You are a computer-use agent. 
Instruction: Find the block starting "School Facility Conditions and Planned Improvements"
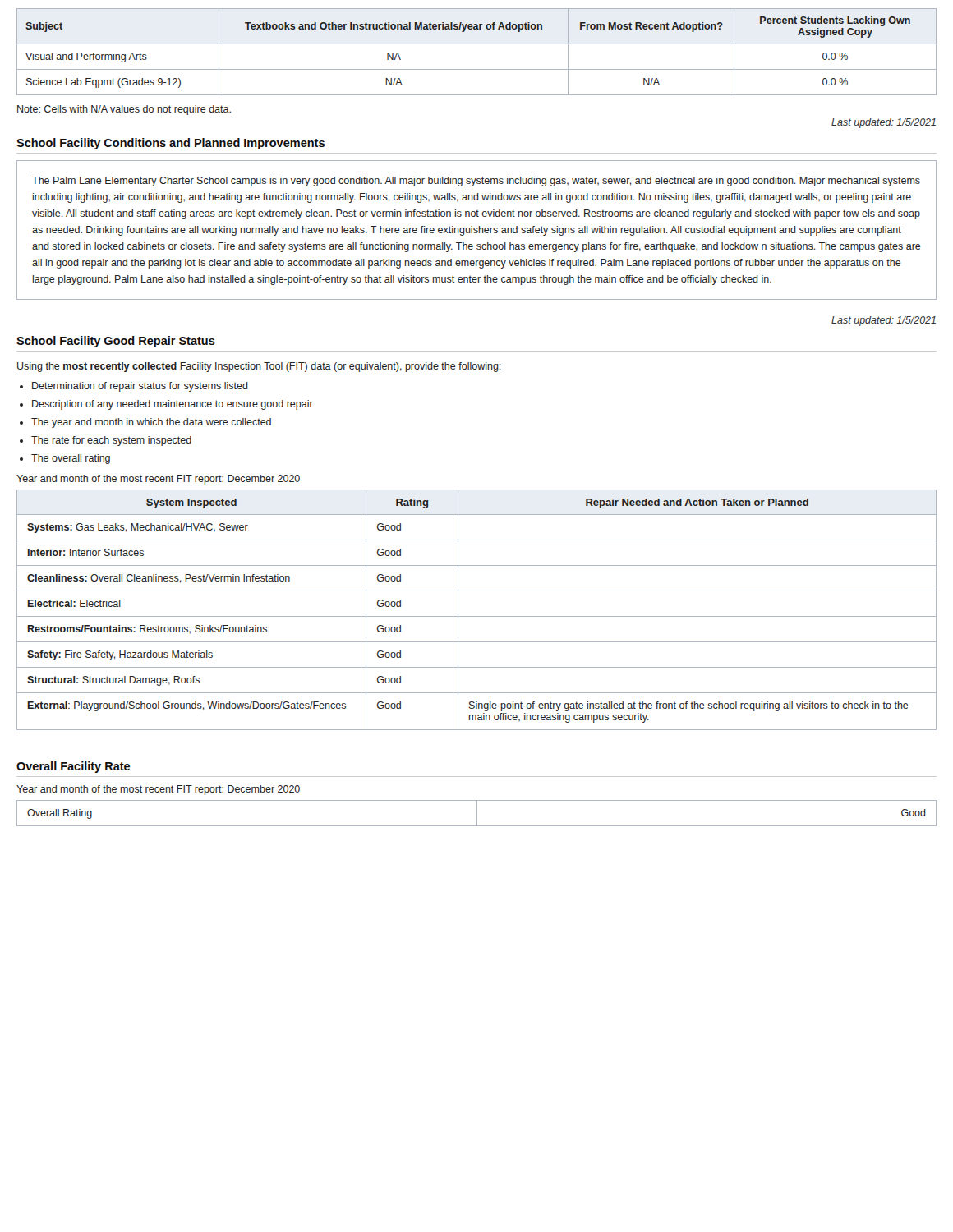[171, 143]
